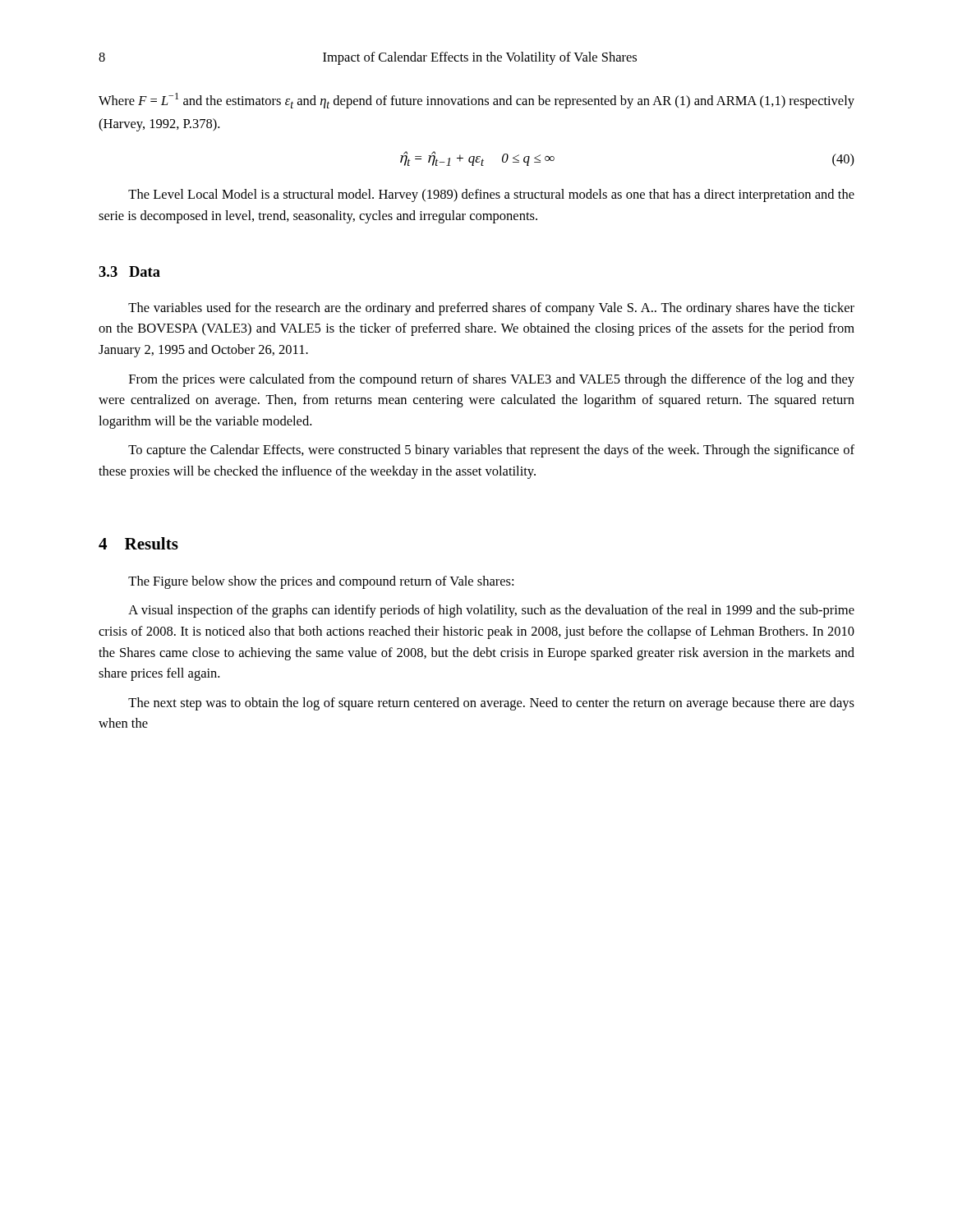Navigate to the block starting "The Figure below show the prices and compound"
953x1232 pixels.
(x=476, y=581)
